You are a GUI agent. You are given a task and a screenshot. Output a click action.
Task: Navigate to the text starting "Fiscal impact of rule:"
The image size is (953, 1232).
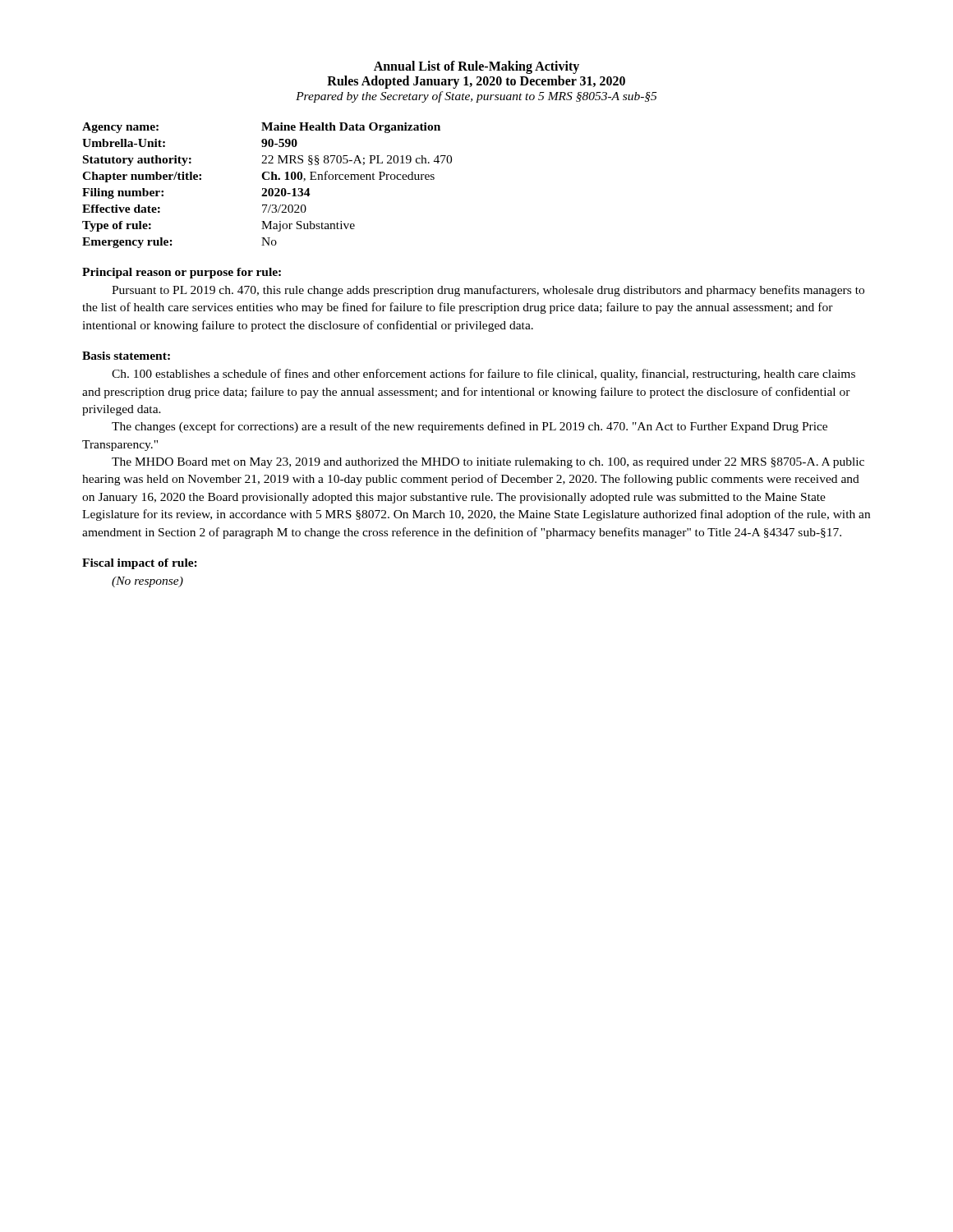point(140,562)
